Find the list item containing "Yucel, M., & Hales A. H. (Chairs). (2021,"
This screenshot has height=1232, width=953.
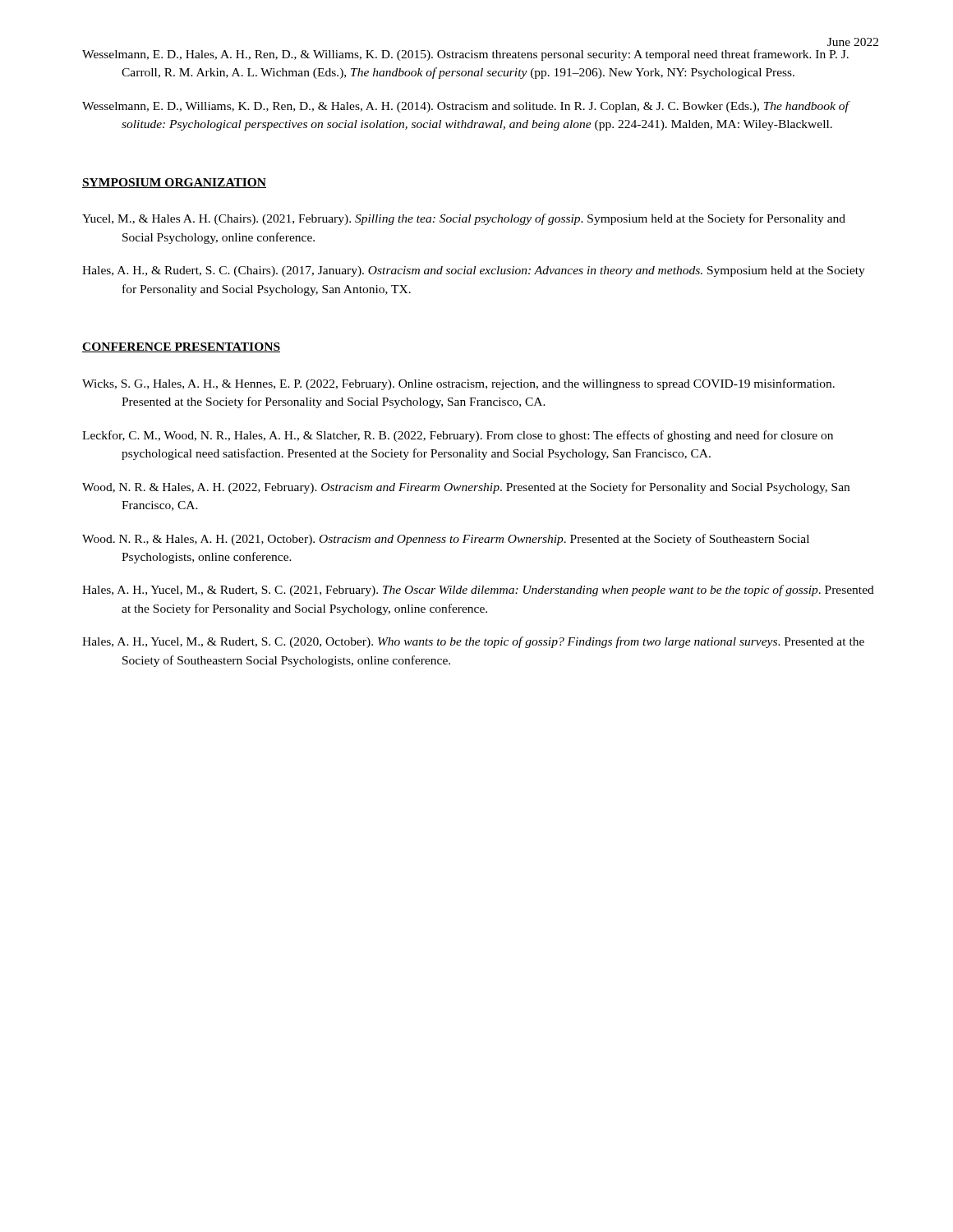pos(464,228)
